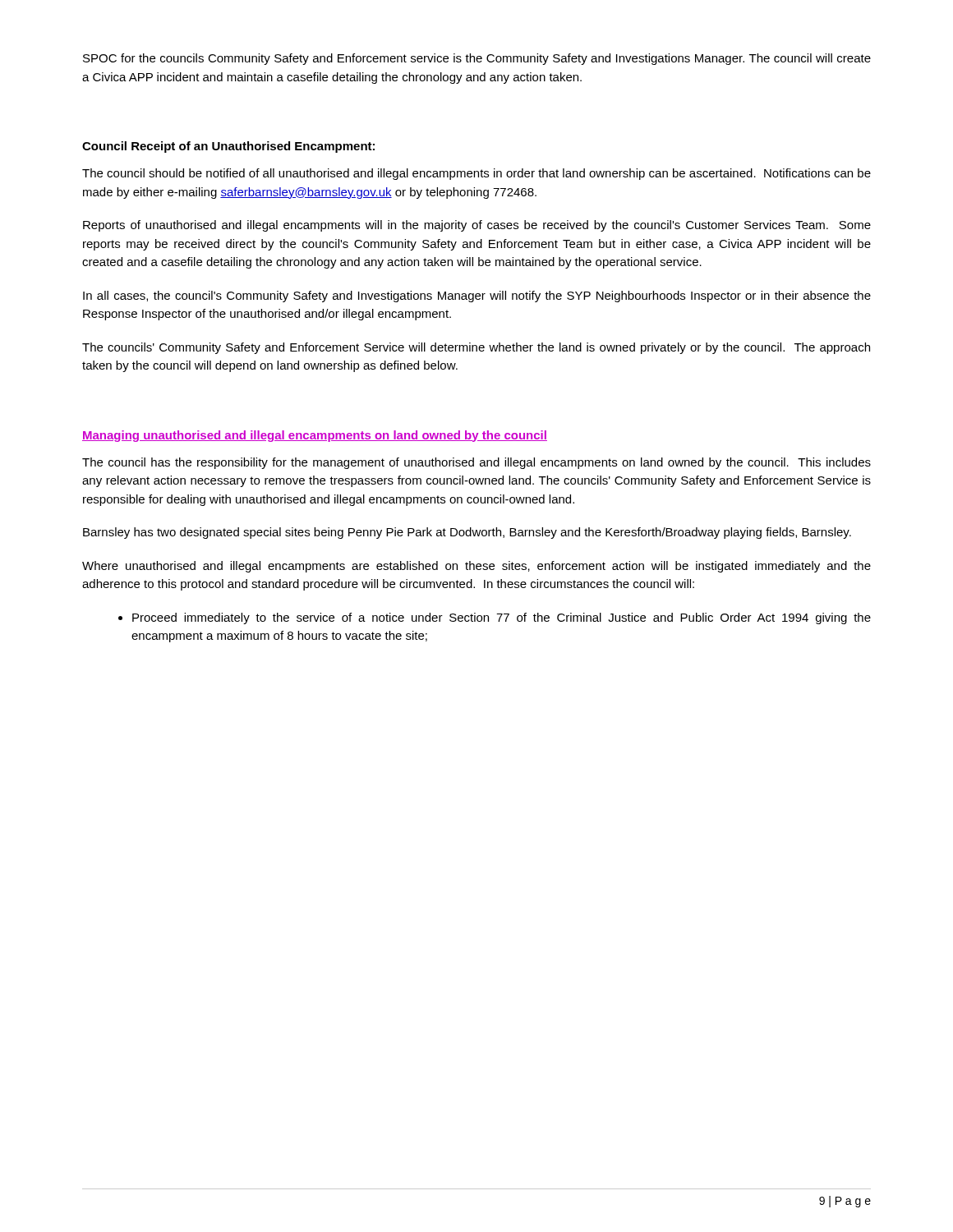Select the text starting "Reports of unauthorised and illegal encampments"
Viewport: 953px width, 1232px height.
[476, 243]
